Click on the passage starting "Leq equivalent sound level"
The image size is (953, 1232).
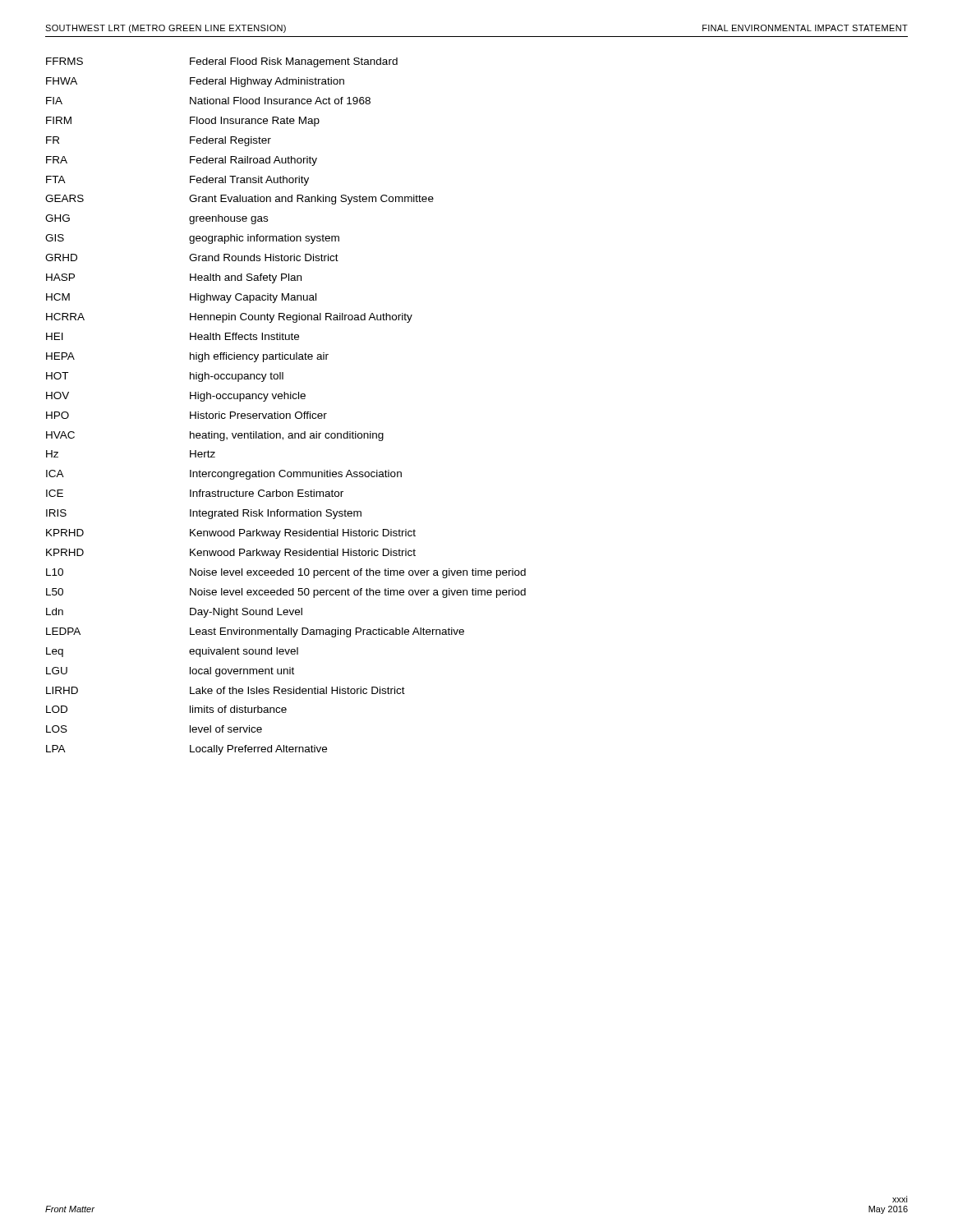point(57,652)
